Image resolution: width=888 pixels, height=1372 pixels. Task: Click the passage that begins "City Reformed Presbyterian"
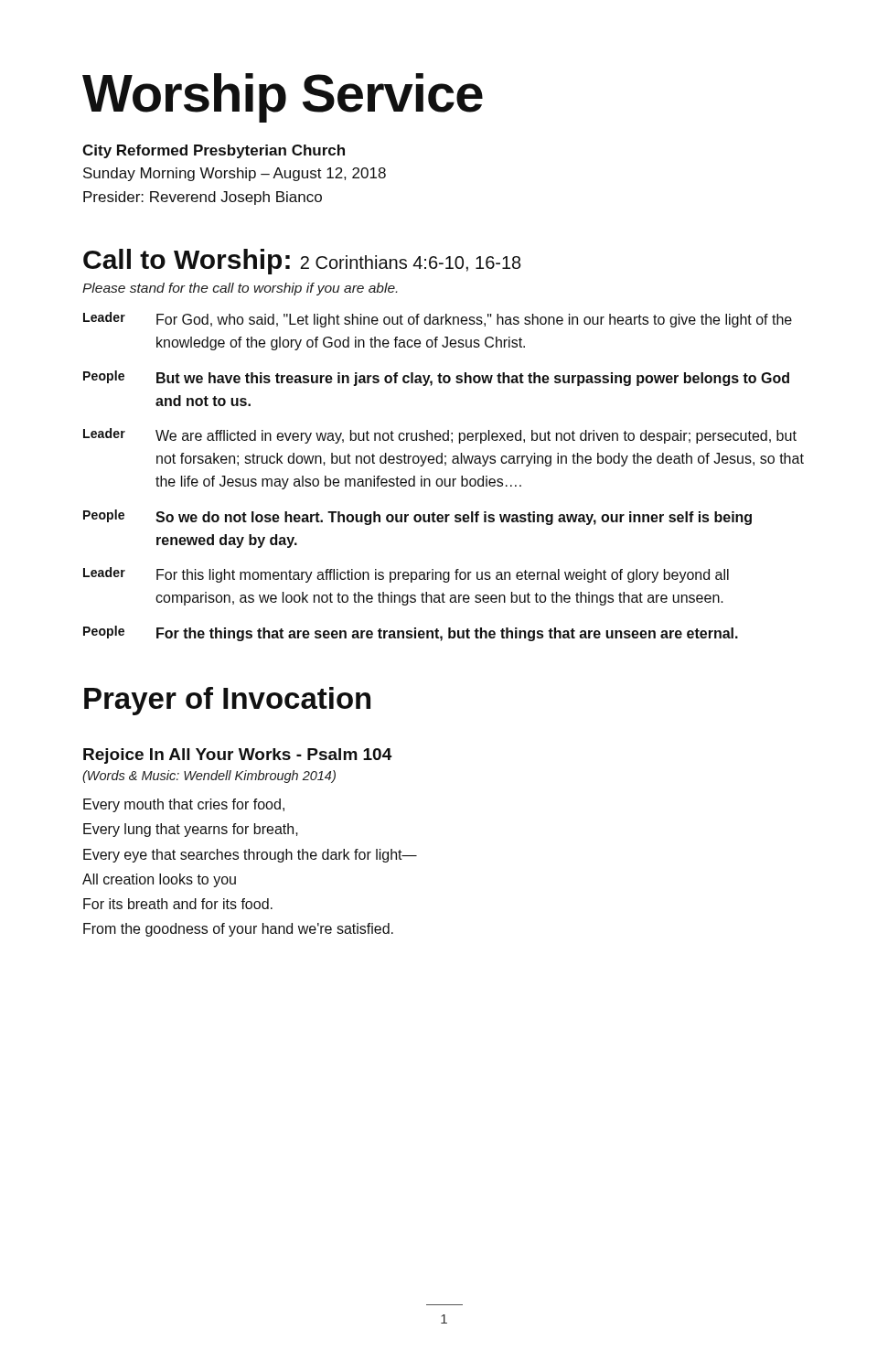[x=214, y=151]
